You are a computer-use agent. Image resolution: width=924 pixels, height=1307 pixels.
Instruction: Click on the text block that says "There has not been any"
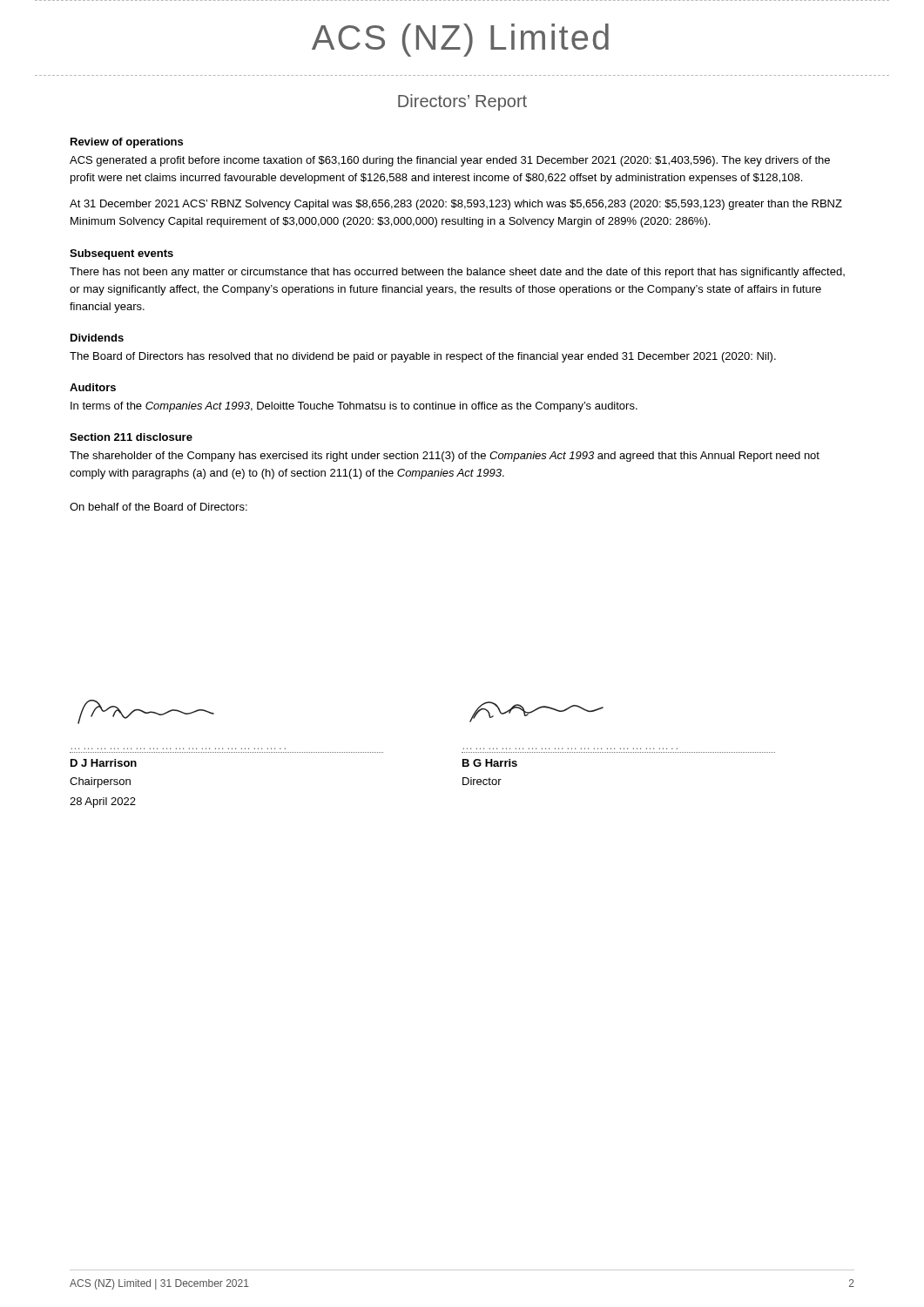pos(458,289)
